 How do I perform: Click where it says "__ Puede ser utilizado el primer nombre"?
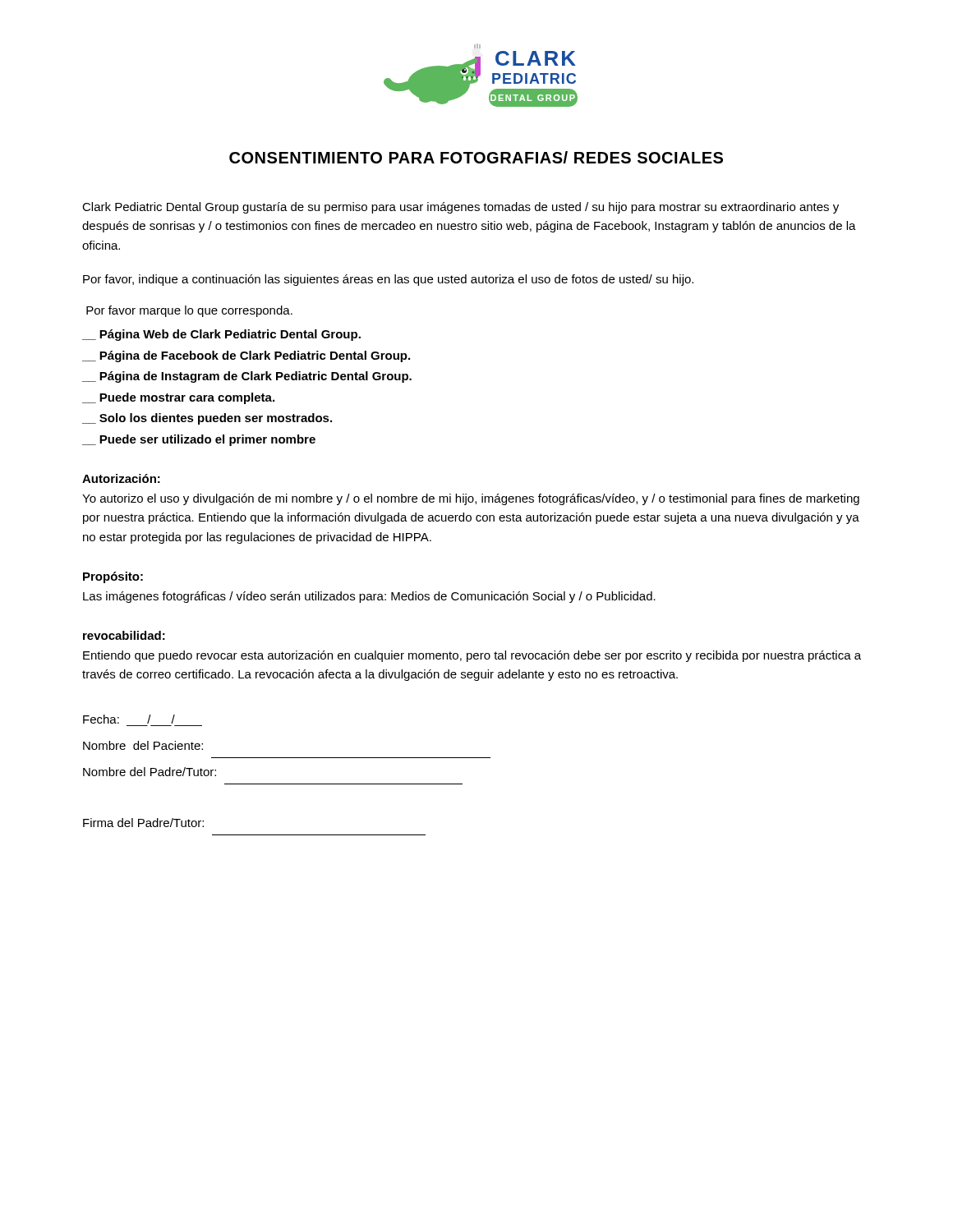point(199,439)
